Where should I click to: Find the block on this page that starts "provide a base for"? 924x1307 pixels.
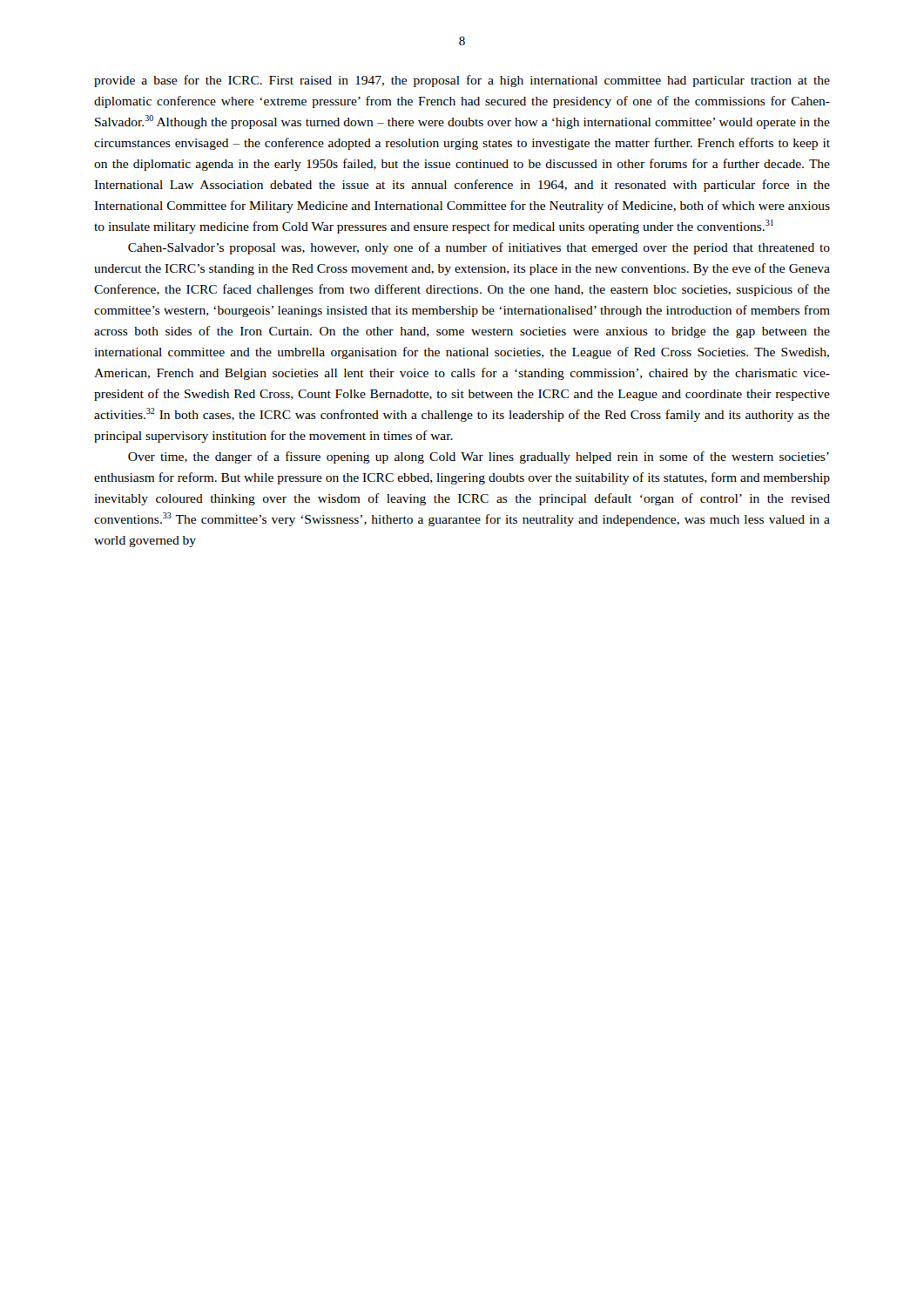click(x=462, y=310)
